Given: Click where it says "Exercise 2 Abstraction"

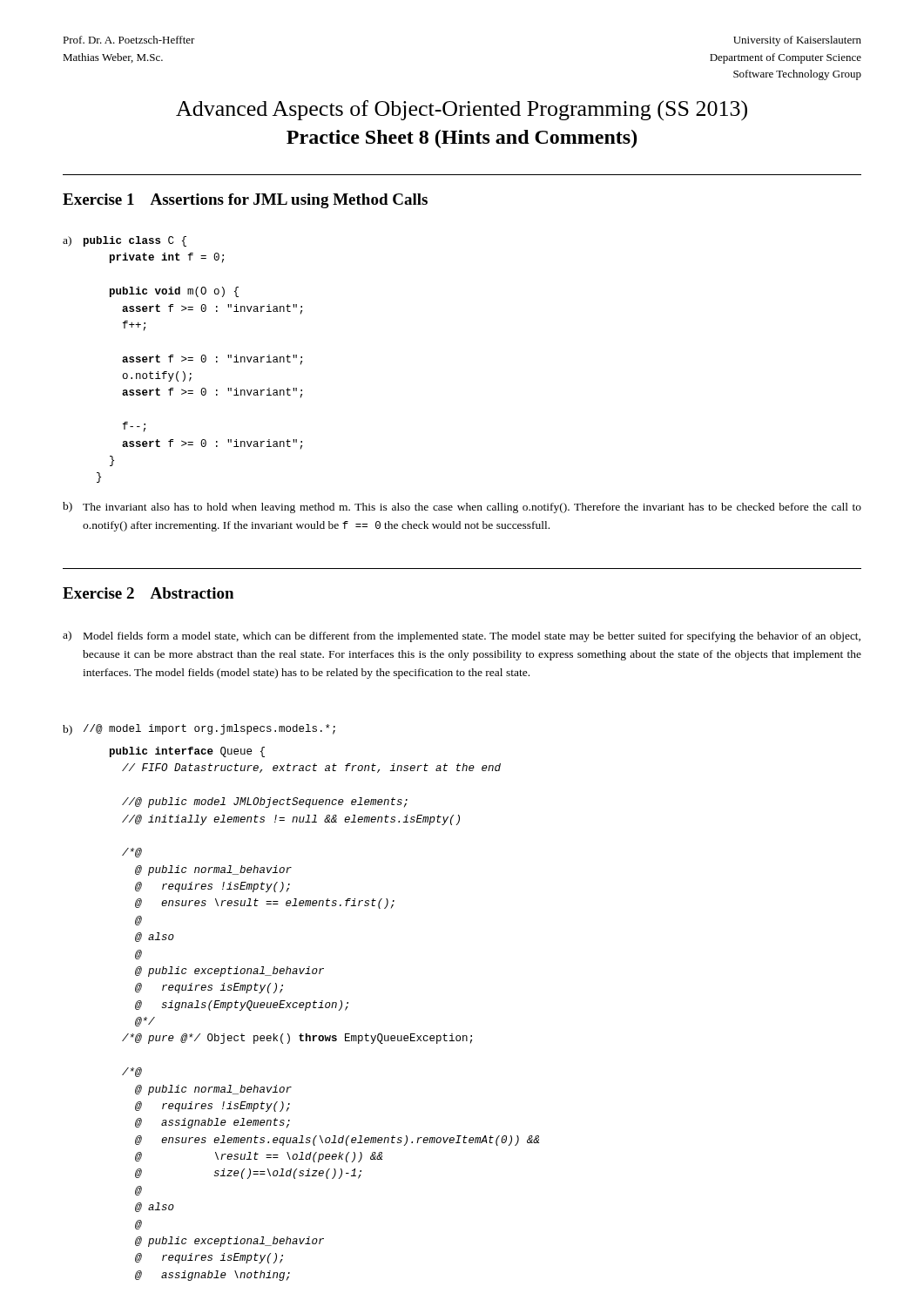Looking at the screenshot, I should [x=148, y=593].
